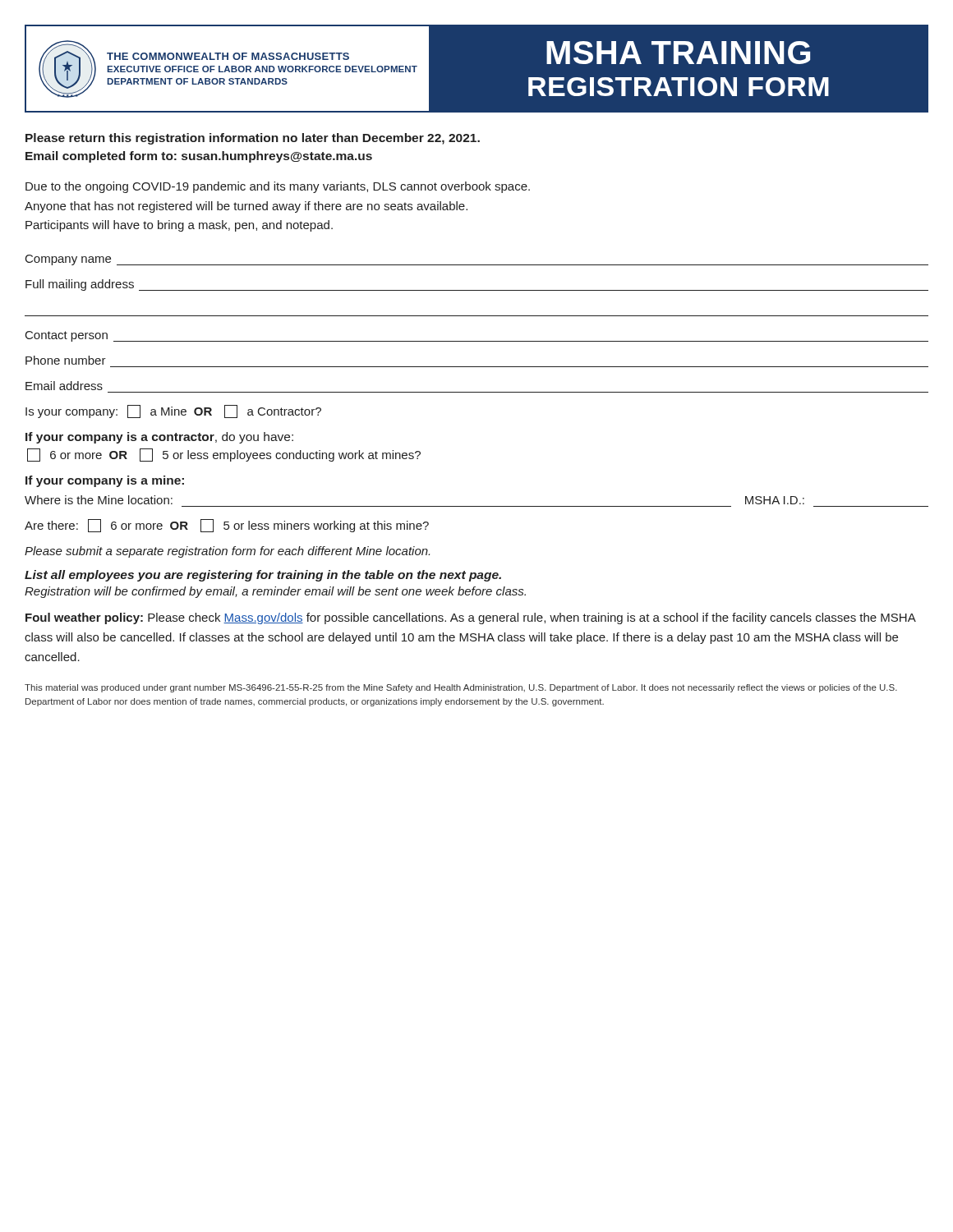
Task: Locate the text "Full mailing address"
Action: [x=476, y=283]
